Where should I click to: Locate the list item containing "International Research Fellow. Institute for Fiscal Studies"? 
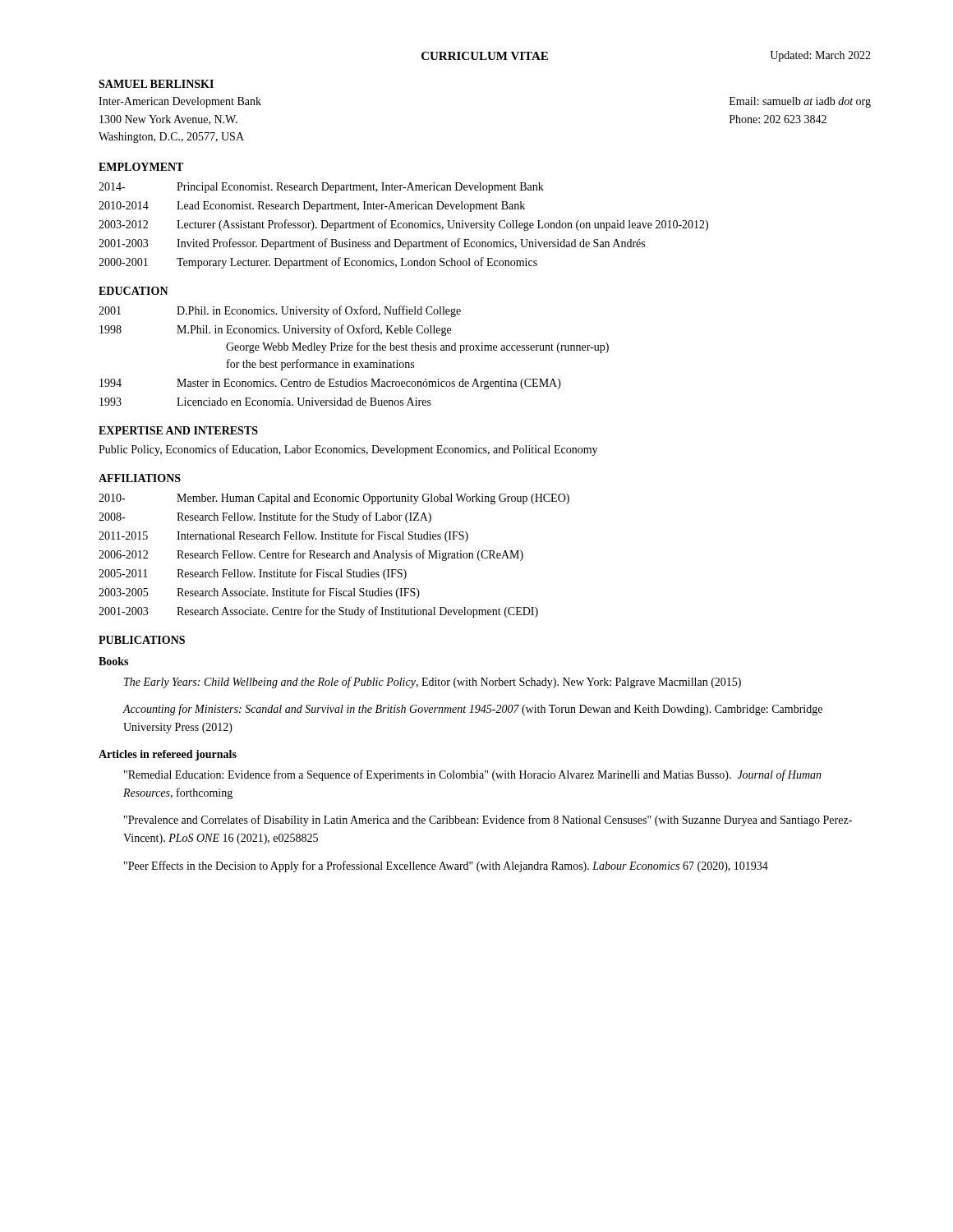tap(323, 536)
